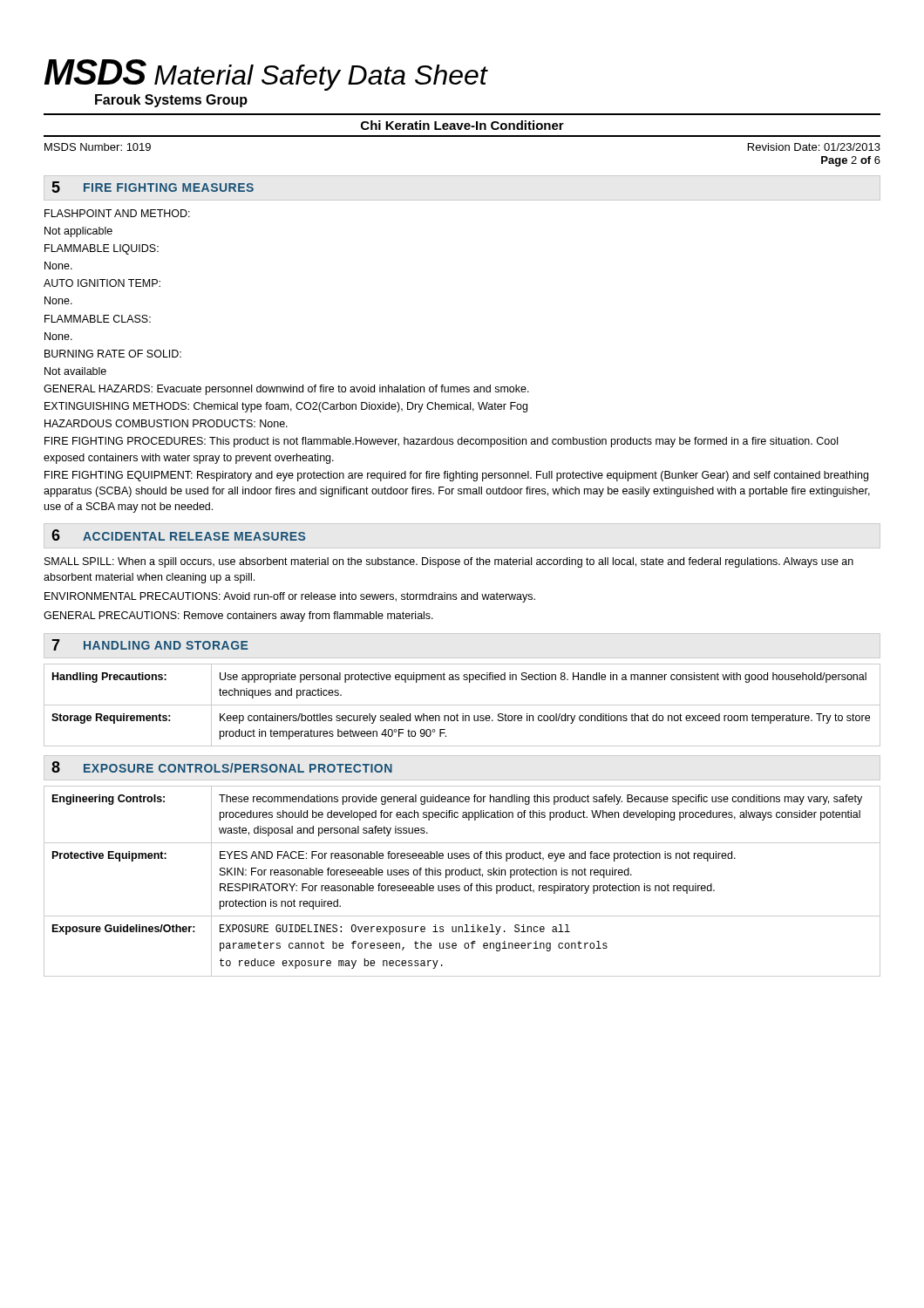Click on the text block with the text "ENVIRONMENTAL PRECAUTIONS: Avoid run-off or release into sewers,"
The image size is (924, 1308).
click(x=462, y=597)
